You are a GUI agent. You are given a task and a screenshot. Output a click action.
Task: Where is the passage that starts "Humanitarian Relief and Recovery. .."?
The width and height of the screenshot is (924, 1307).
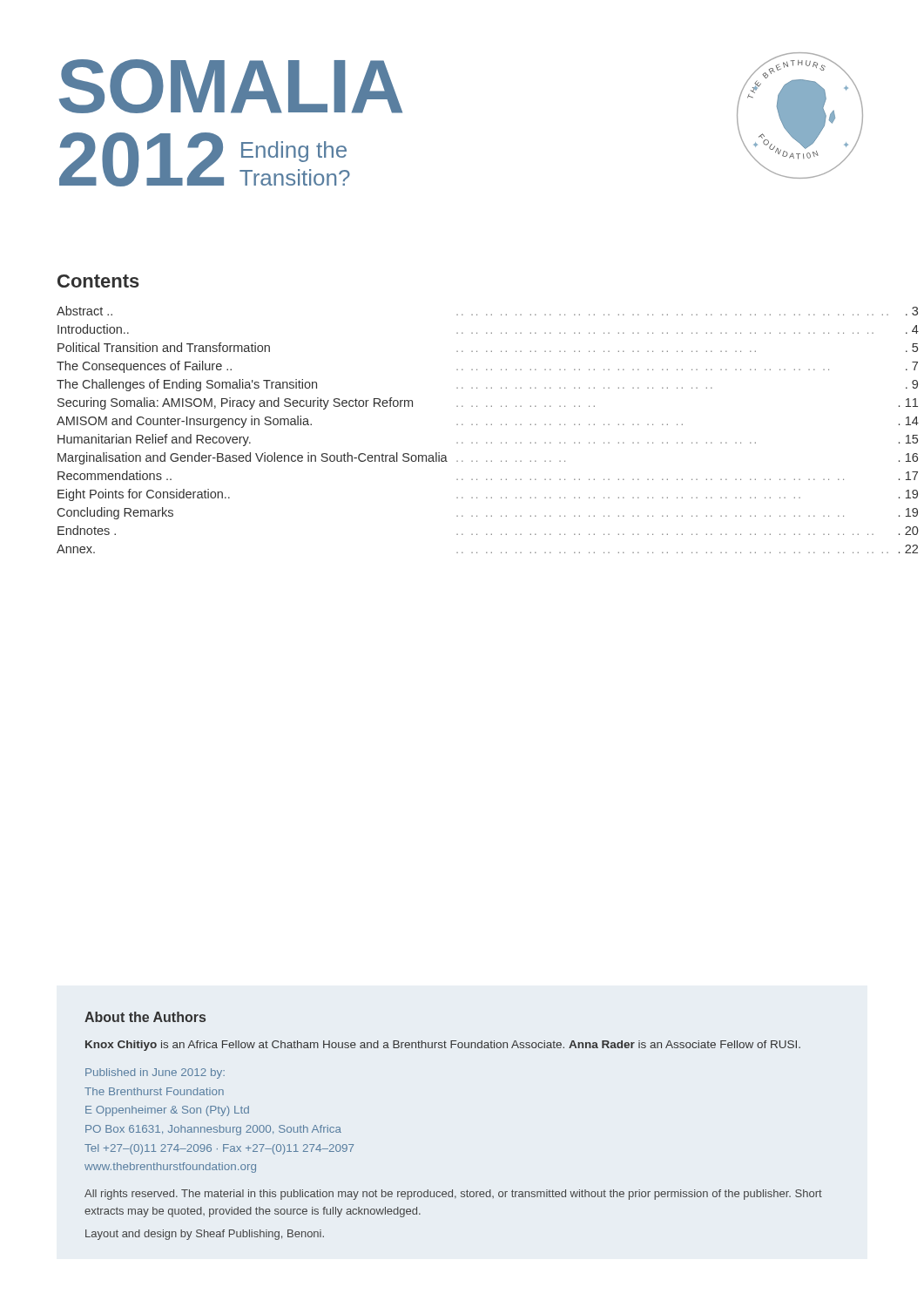488,439
